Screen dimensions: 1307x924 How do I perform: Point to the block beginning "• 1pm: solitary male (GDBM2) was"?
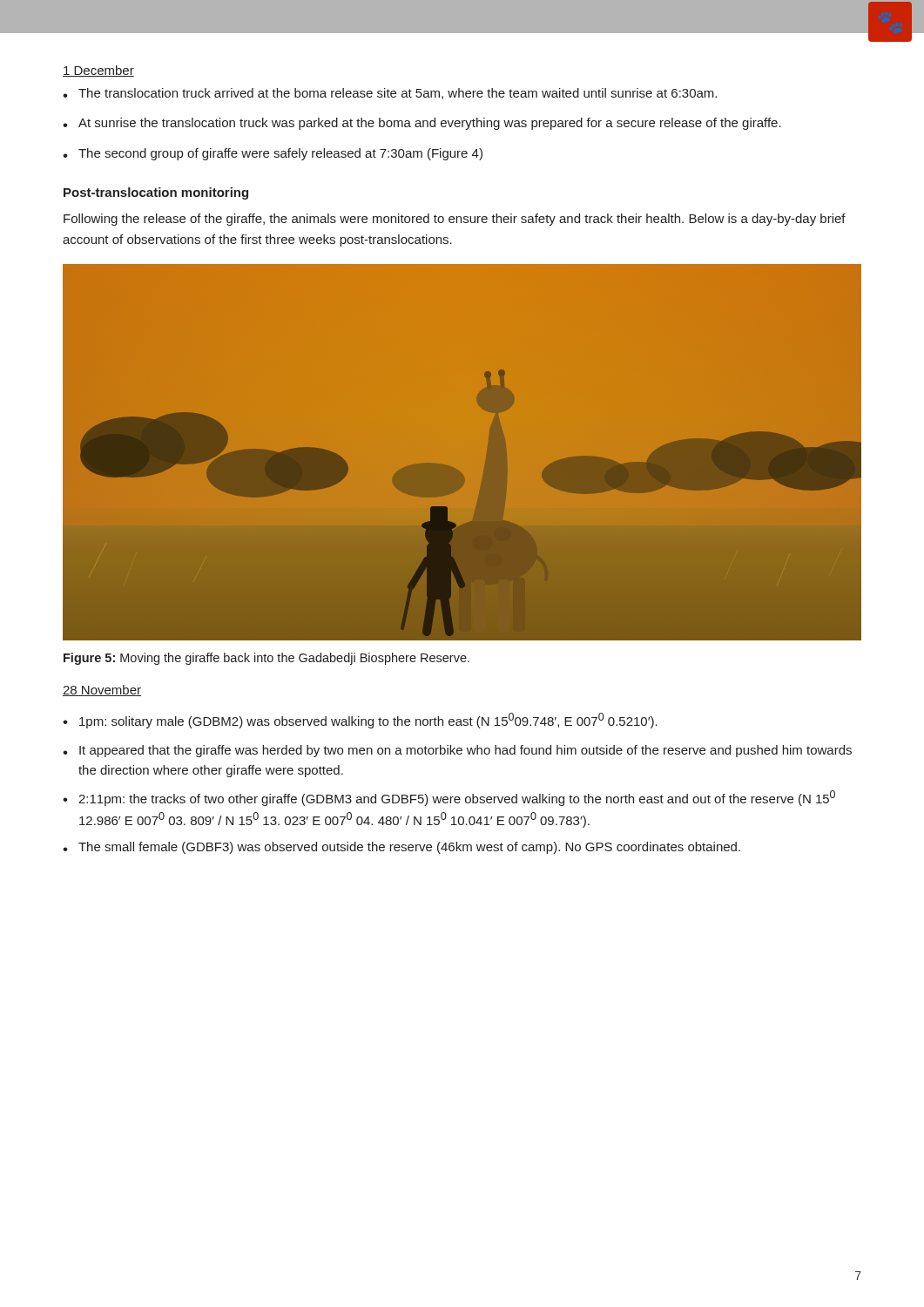tap(360, 721)
